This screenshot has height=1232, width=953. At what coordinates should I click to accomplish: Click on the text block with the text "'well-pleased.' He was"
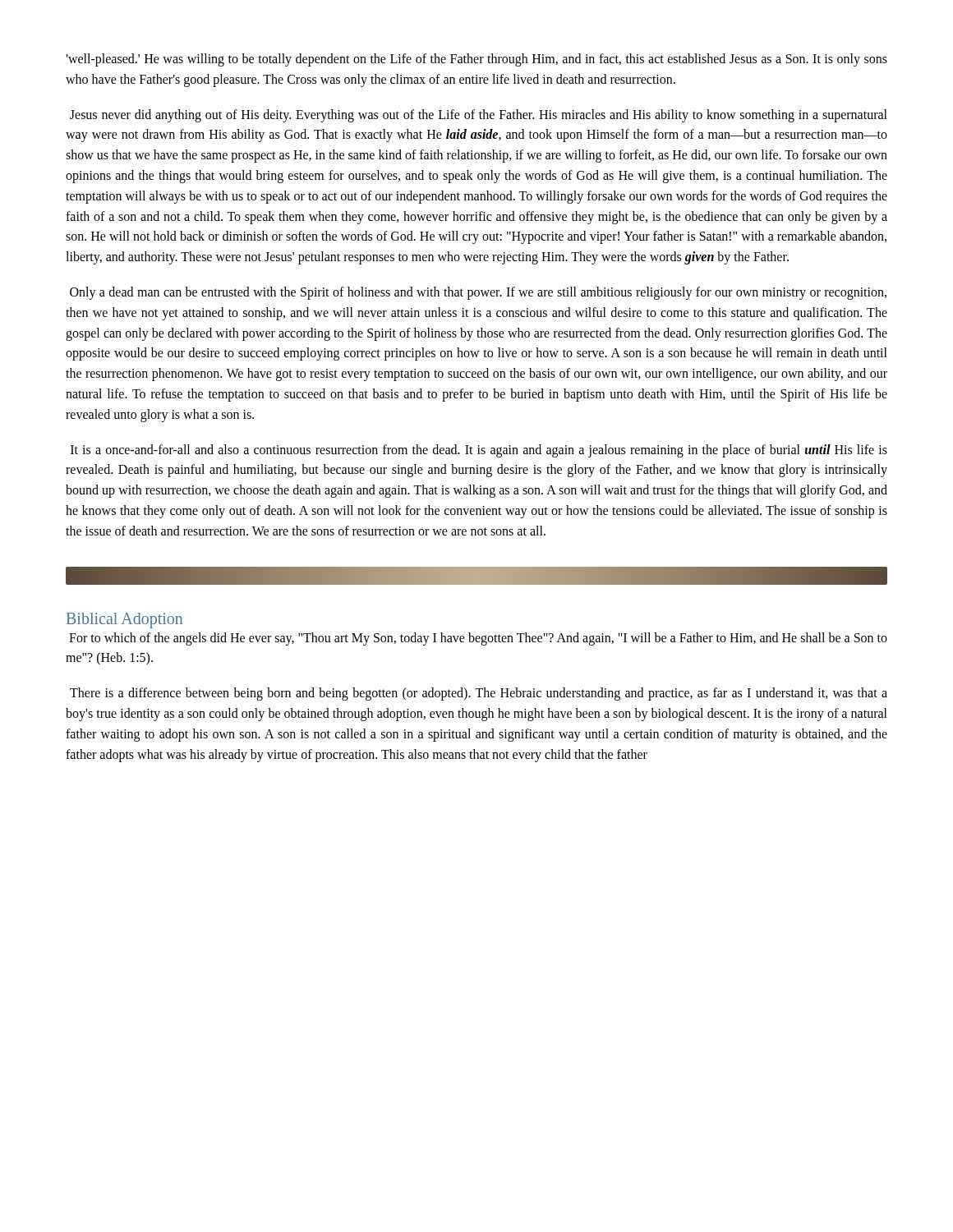coord(476,69)
